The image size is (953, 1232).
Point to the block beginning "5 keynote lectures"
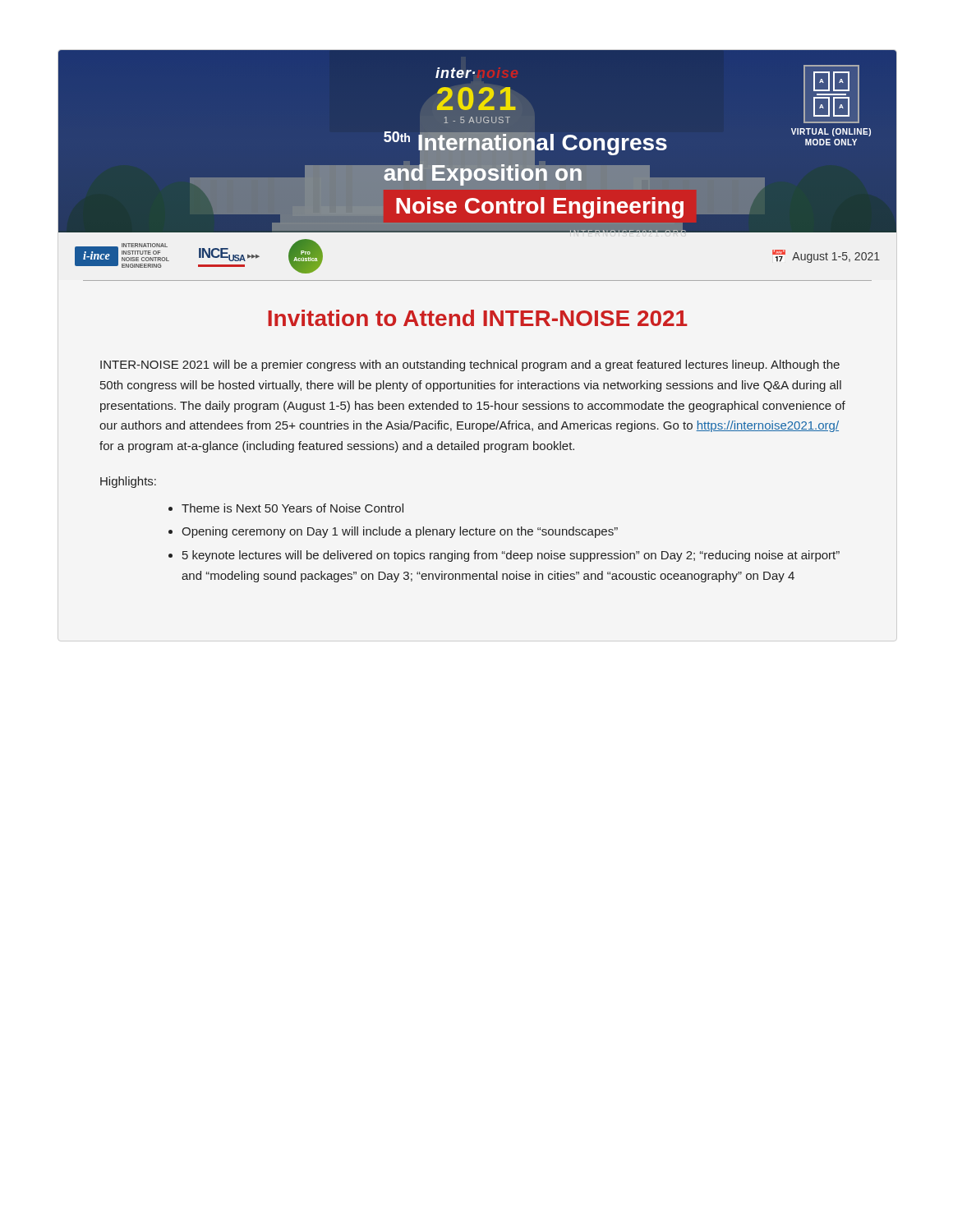click(x=511, y=565)
